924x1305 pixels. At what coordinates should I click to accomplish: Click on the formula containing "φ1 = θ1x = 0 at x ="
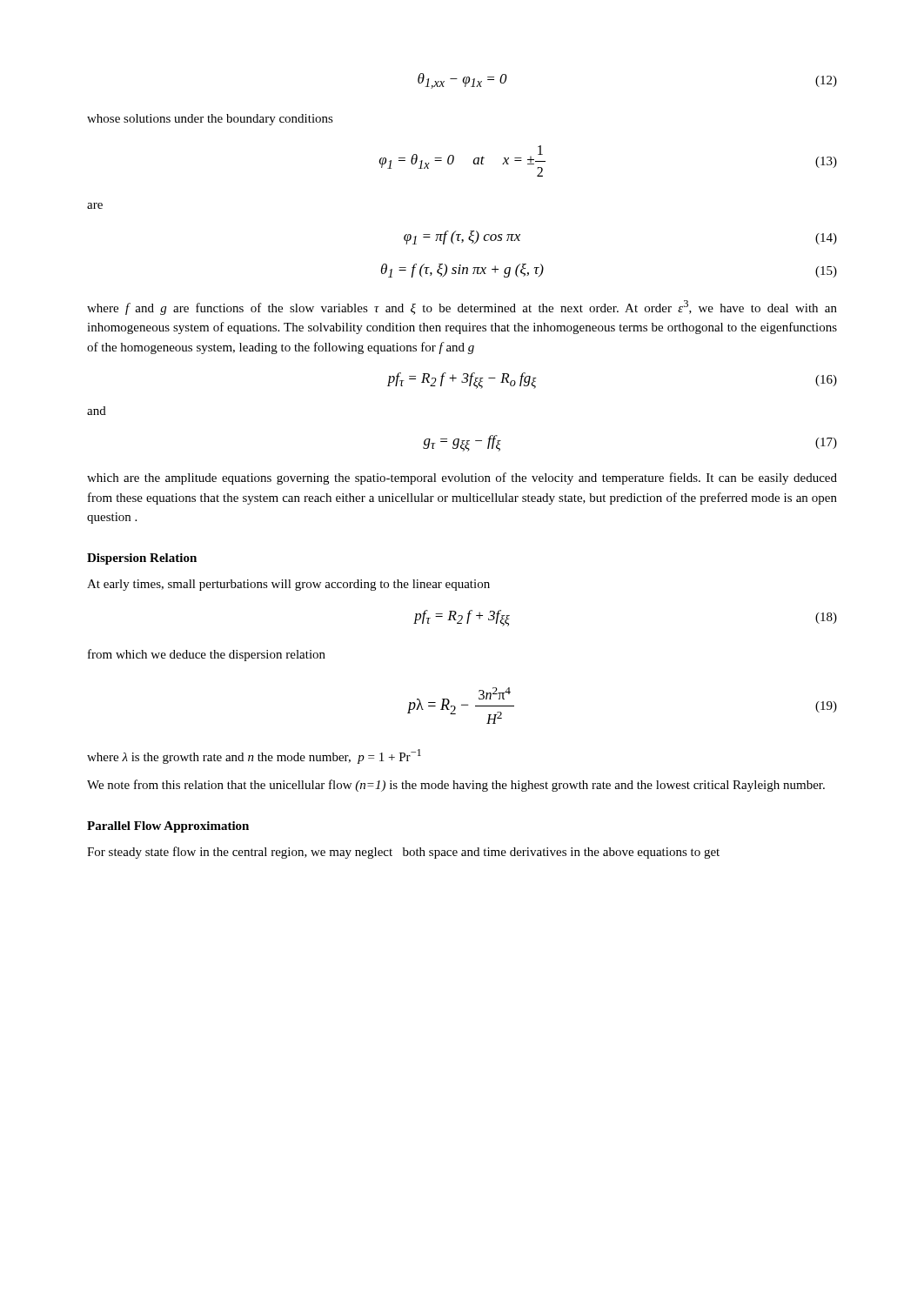point(540,161)
